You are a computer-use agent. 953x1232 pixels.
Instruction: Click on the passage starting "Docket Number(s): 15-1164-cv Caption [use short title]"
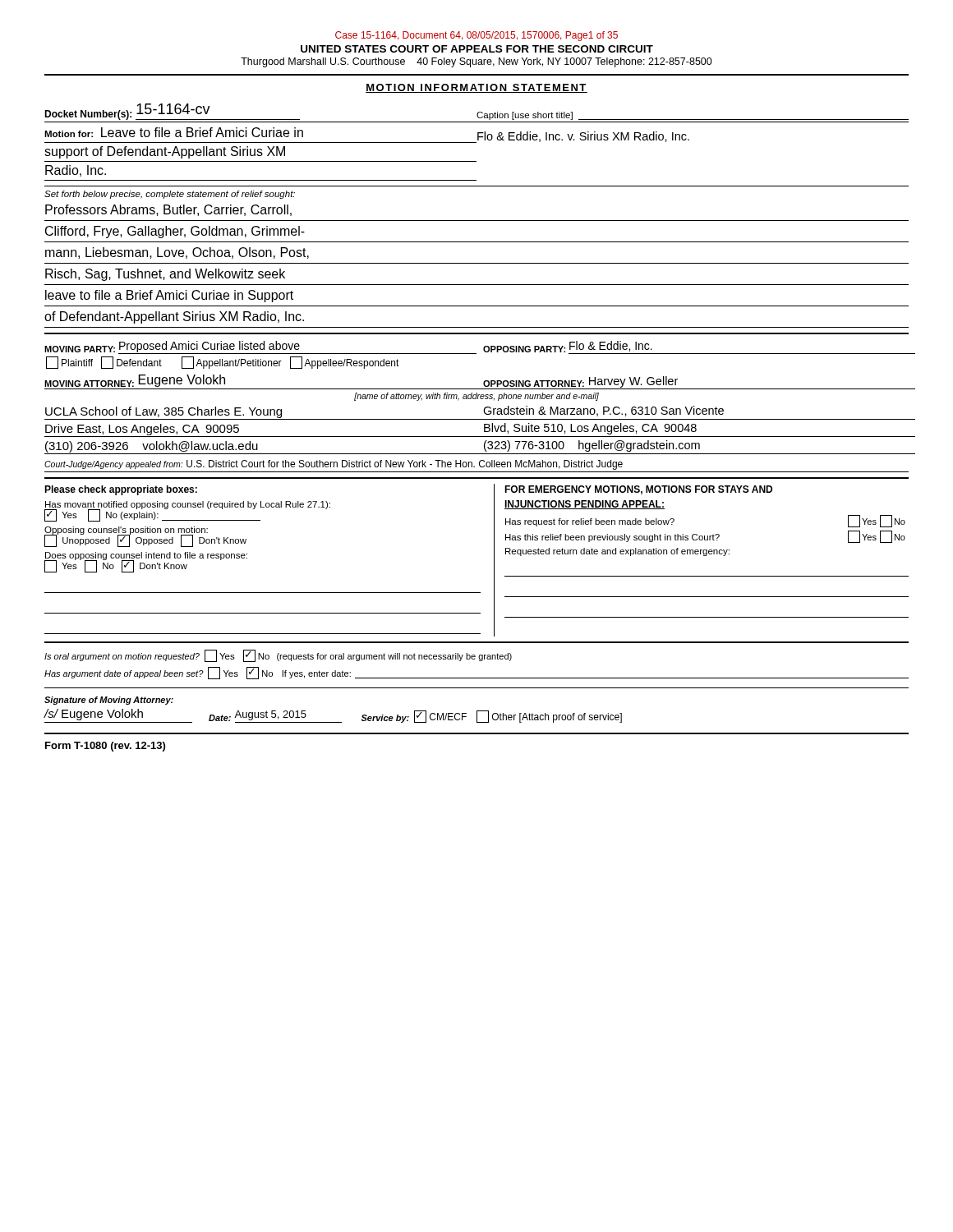[x=476, y=110]
